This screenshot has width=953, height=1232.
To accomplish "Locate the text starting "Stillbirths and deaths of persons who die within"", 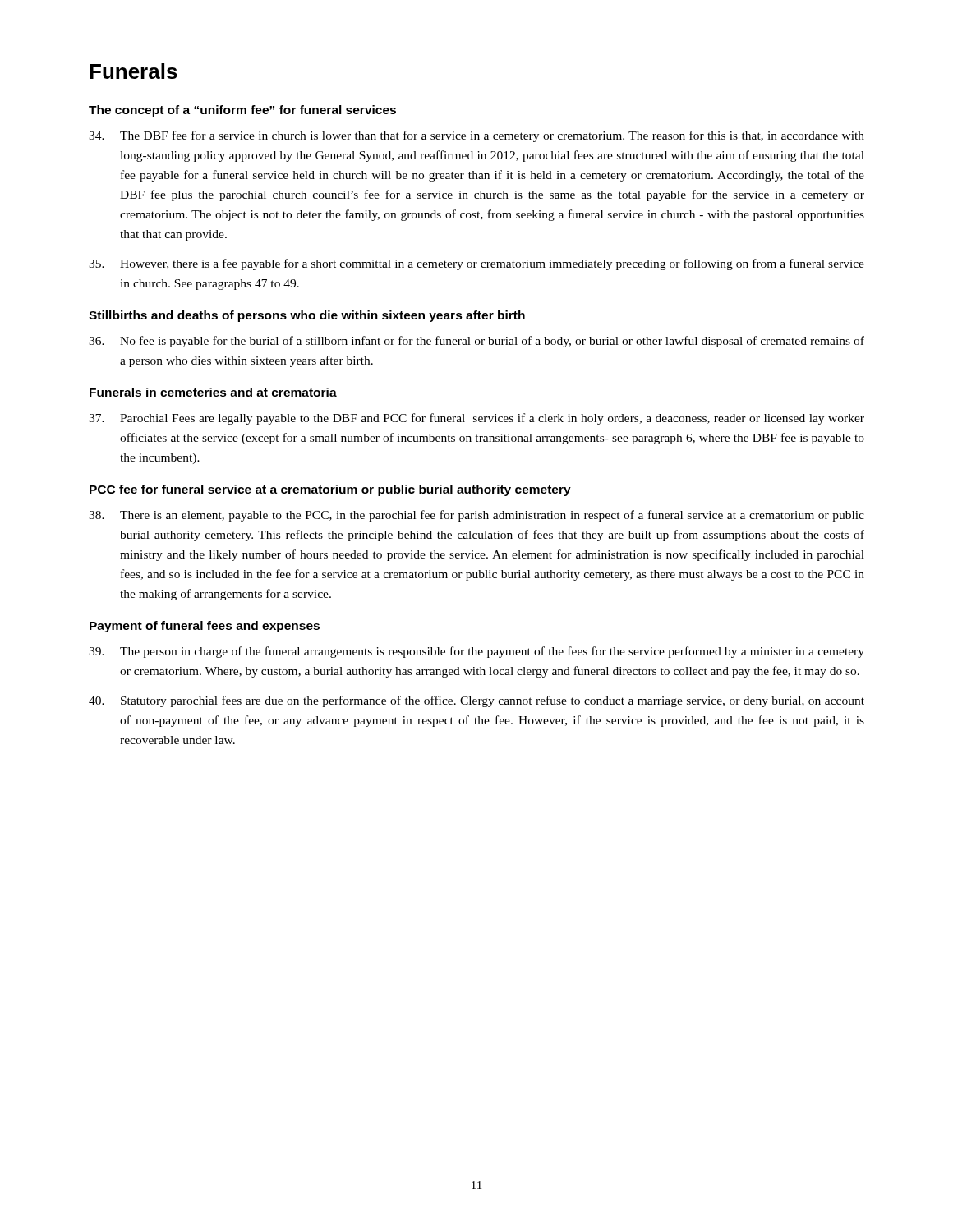I will pos(307,315).
